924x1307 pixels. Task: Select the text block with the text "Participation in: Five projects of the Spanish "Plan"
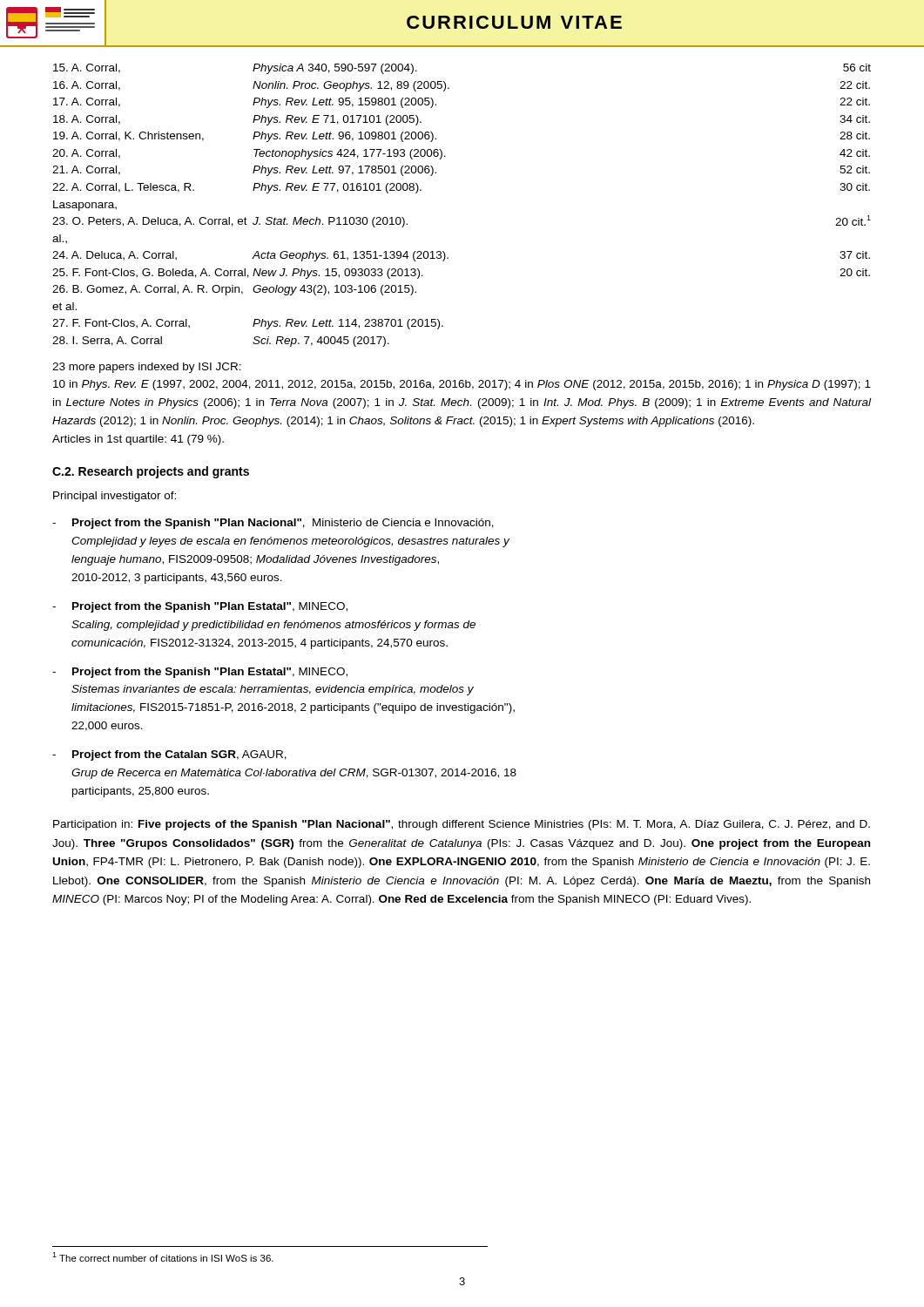point(462,861)
